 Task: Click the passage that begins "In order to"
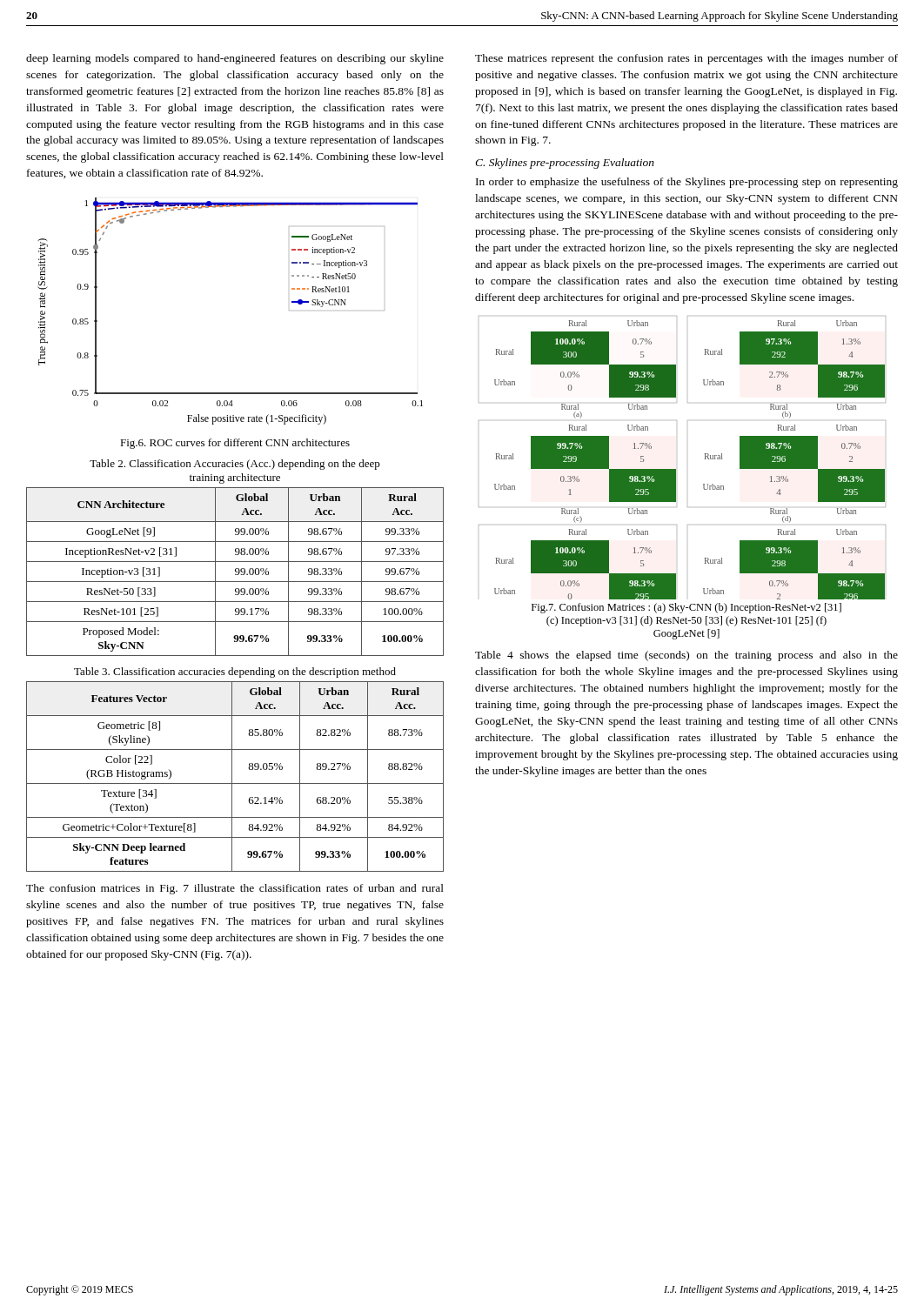click(686, 240)
